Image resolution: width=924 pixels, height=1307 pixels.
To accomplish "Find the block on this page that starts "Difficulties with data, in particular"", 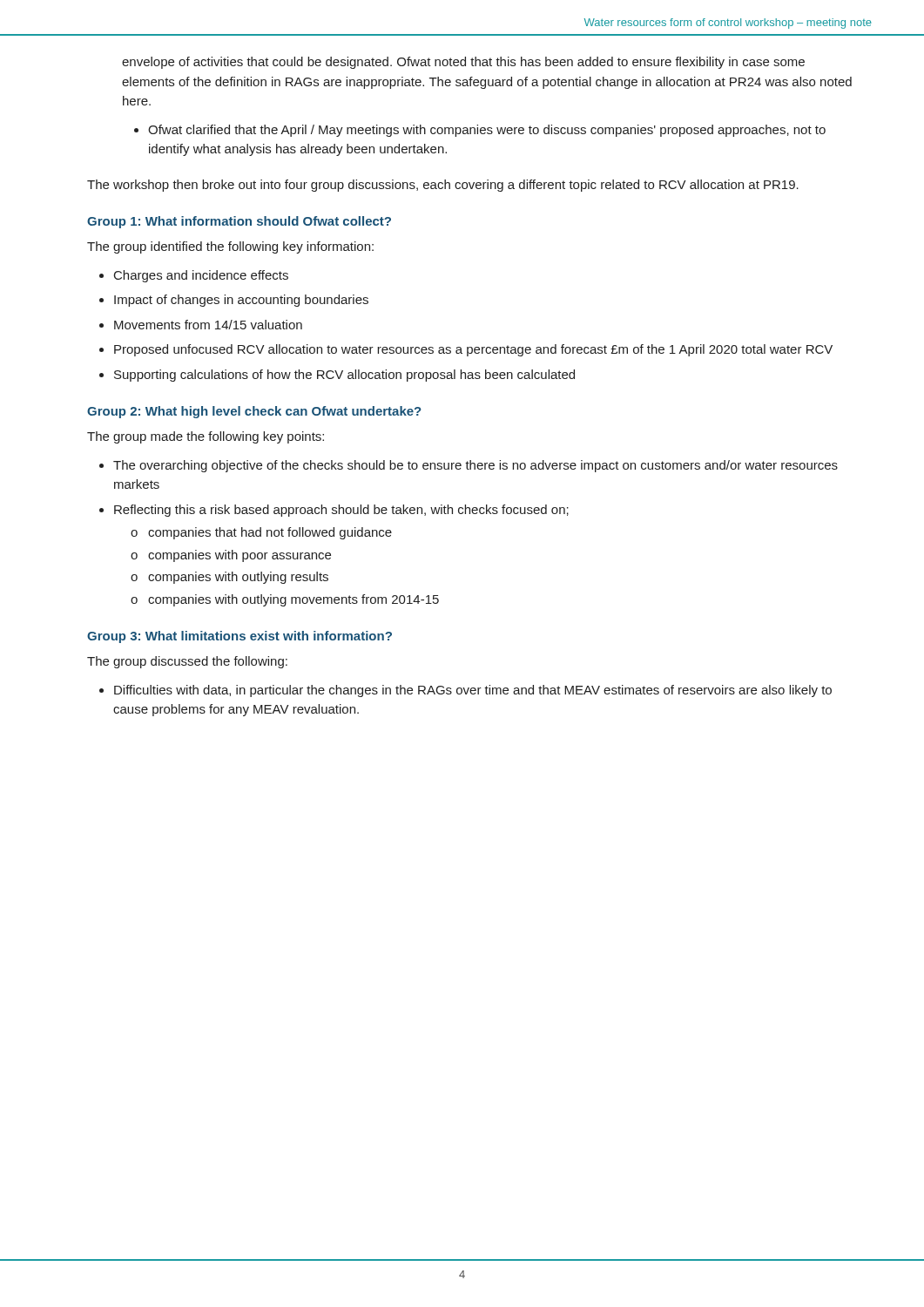I will coord(473,699).
